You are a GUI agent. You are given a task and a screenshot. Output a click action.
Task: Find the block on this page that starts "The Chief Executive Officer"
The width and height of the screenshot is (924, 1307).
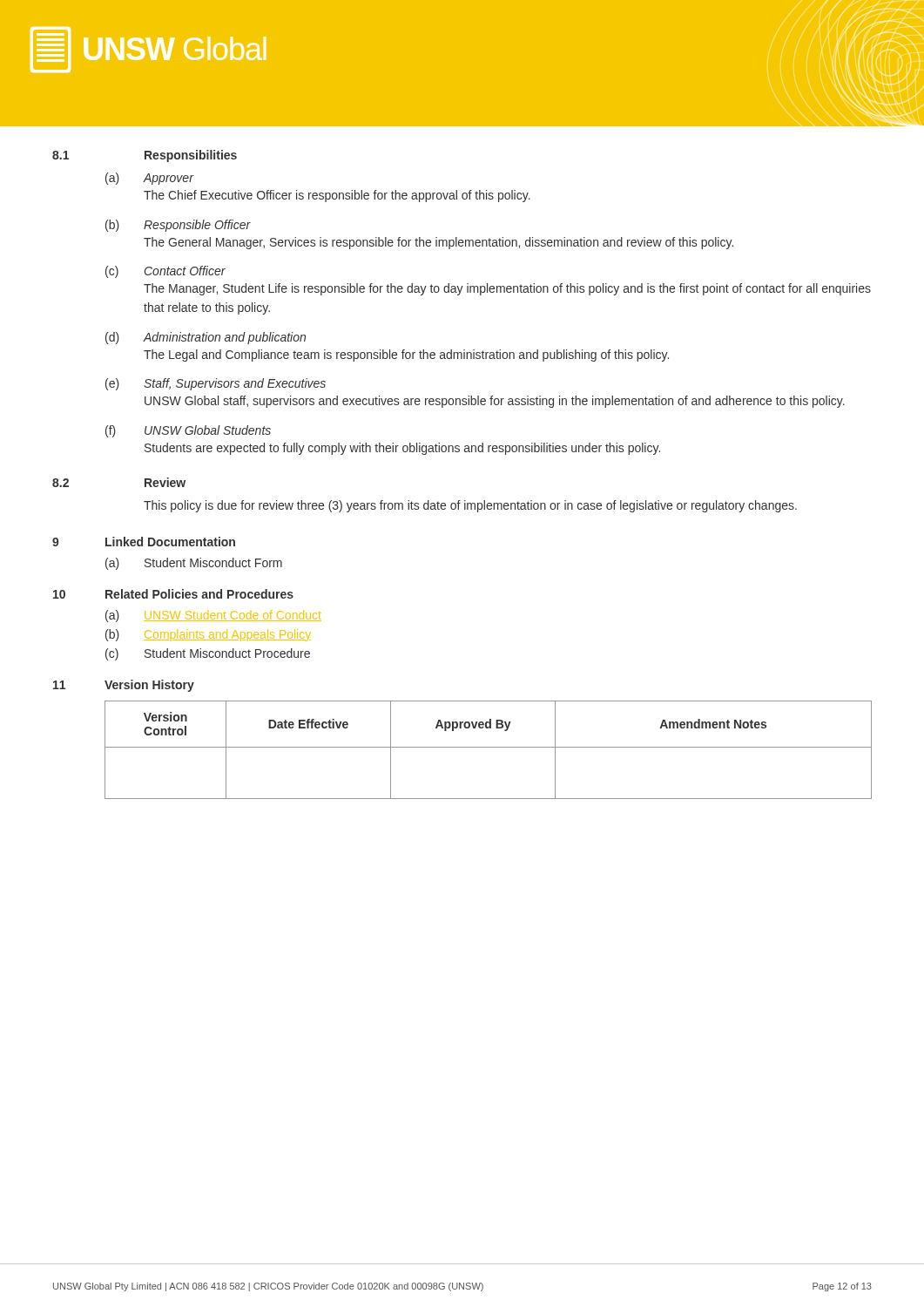click(337, 195)
